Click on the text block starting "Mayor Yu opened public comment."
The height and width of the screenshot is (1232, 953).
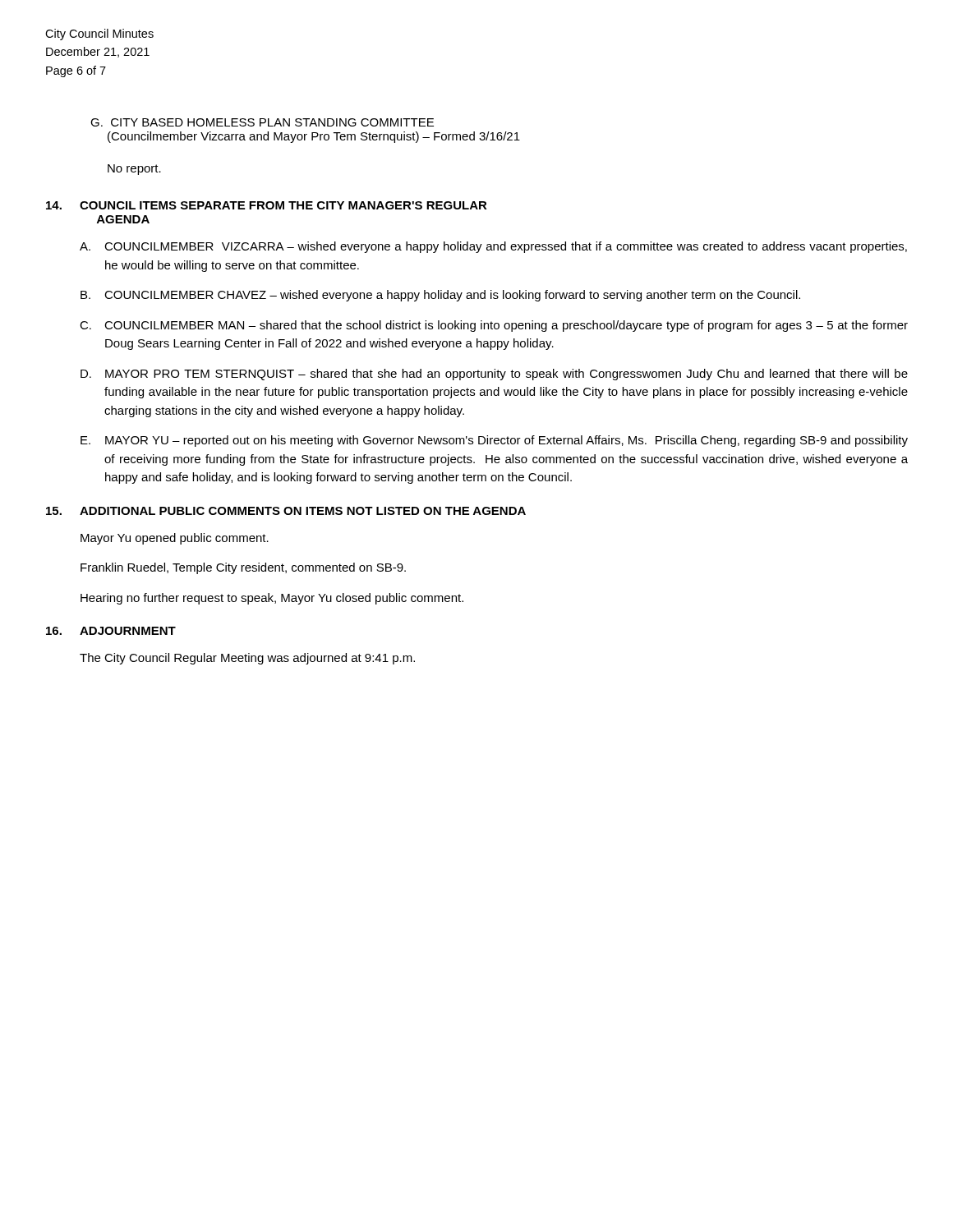coord(174,537)
